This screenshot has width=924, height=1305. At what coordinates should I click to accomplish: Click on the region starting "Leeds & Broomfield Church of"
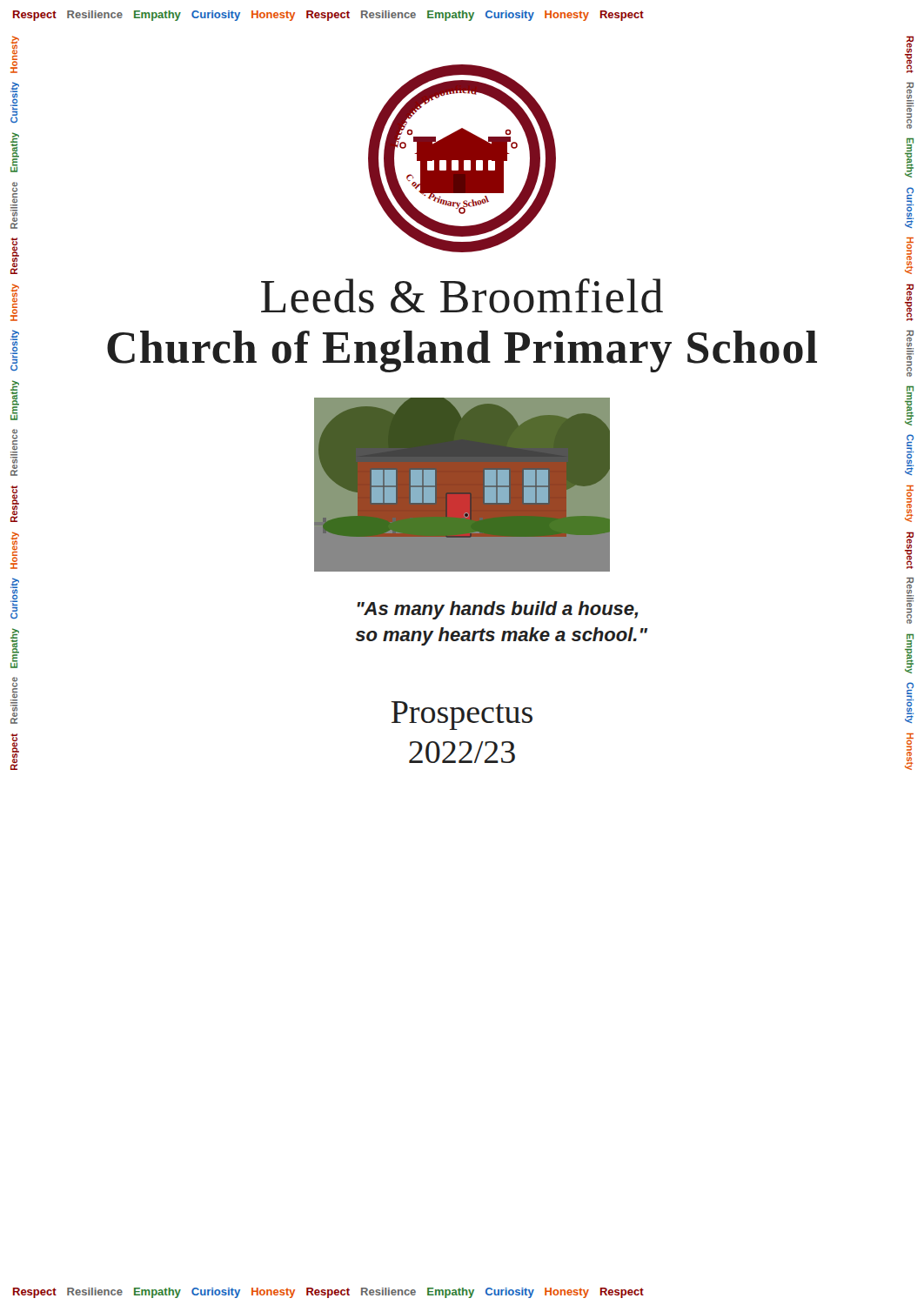click(462, 322)
